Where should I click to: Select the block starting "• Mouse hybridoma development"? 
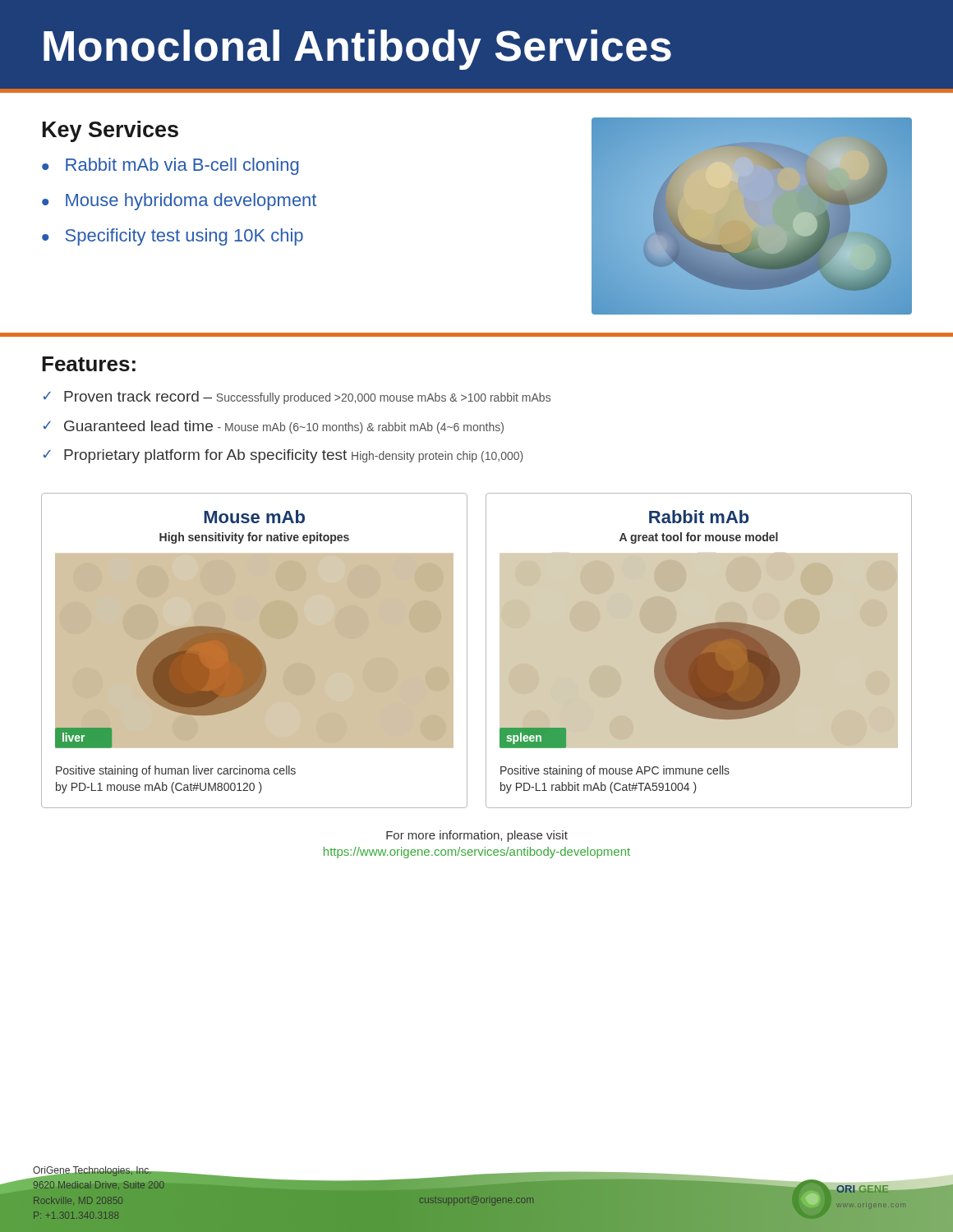click(179, 202)
